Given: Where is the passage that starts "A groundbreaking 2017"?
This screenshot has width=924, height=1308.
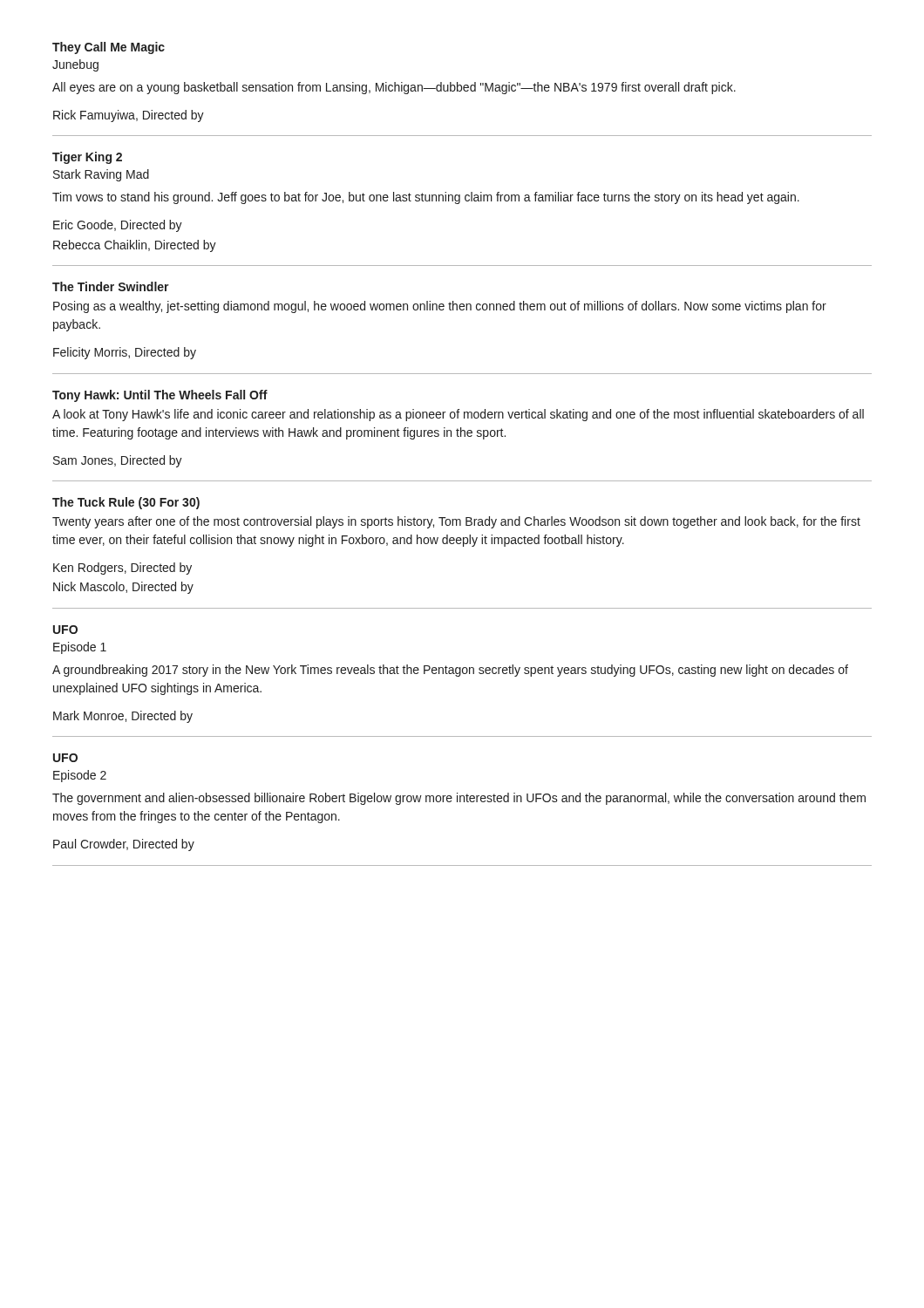Looking at the screenshot, I should pyautogui.click(x=450, y=679).
